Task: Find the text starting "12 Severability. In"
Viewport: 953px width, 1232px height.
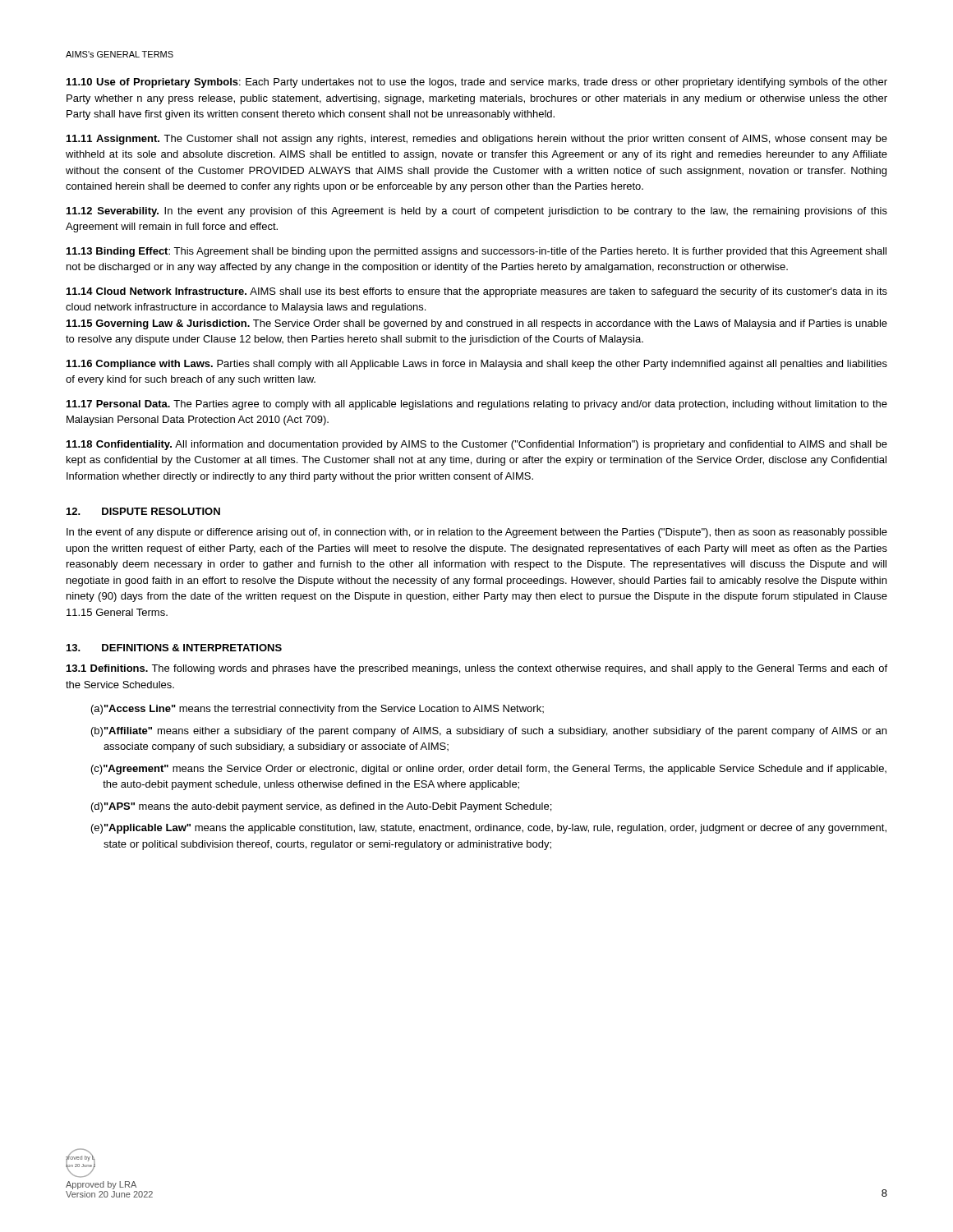Action: [476, 218]
